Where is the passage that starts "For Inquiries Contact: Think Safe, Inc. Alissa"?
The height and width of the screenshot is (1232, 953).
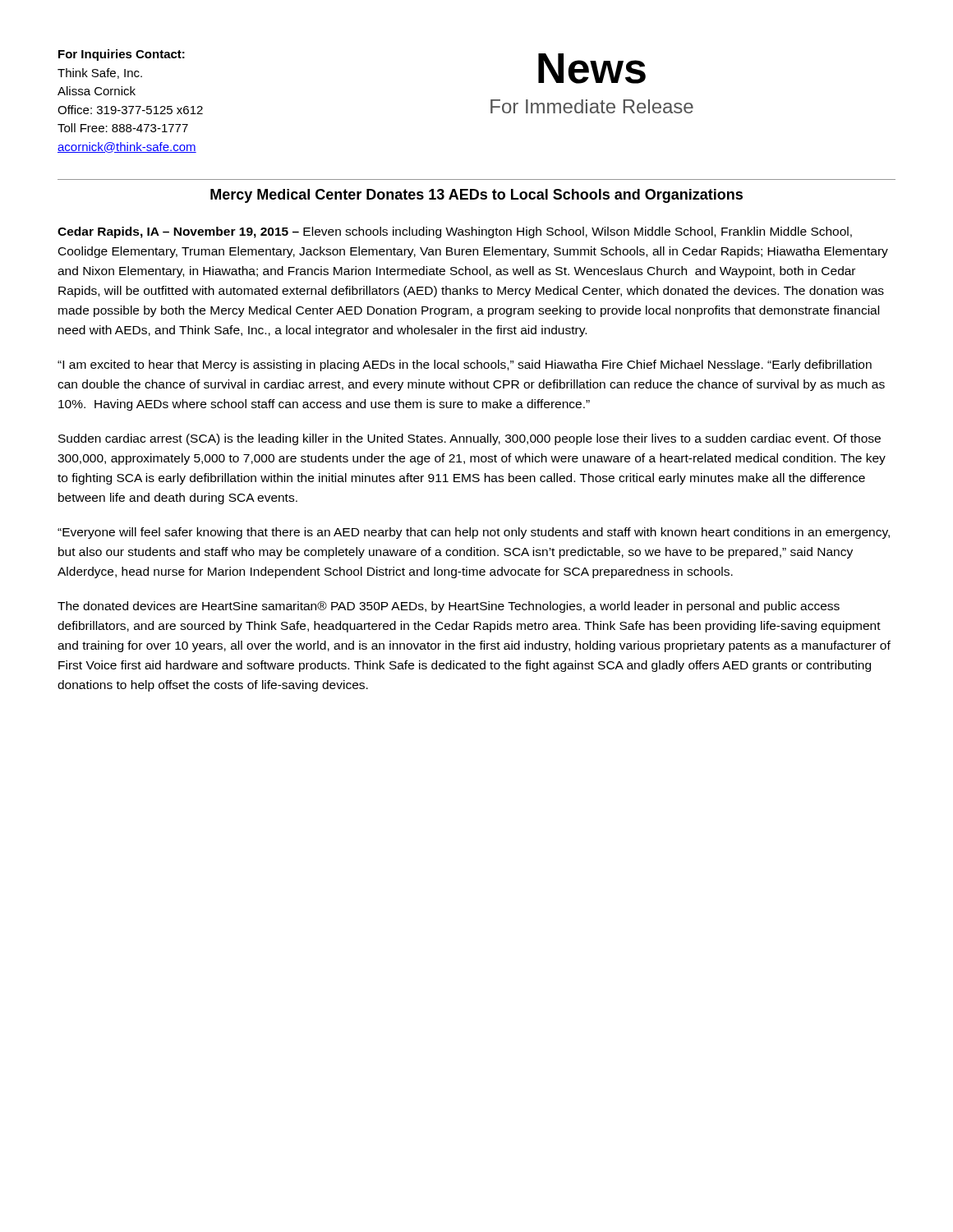coord(130,100)
